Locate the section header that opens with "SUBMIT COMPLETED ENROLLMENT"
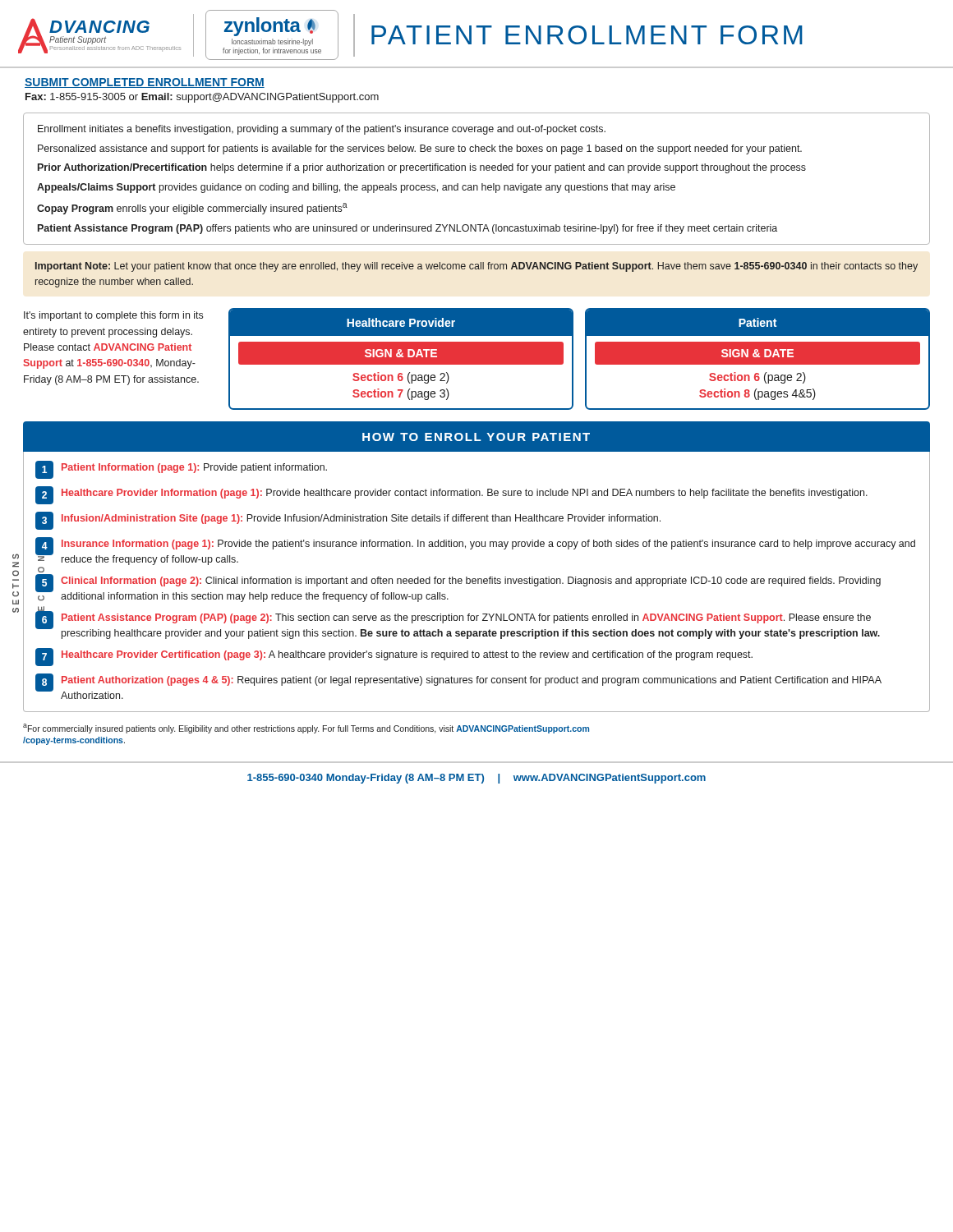 coord(145,83)
